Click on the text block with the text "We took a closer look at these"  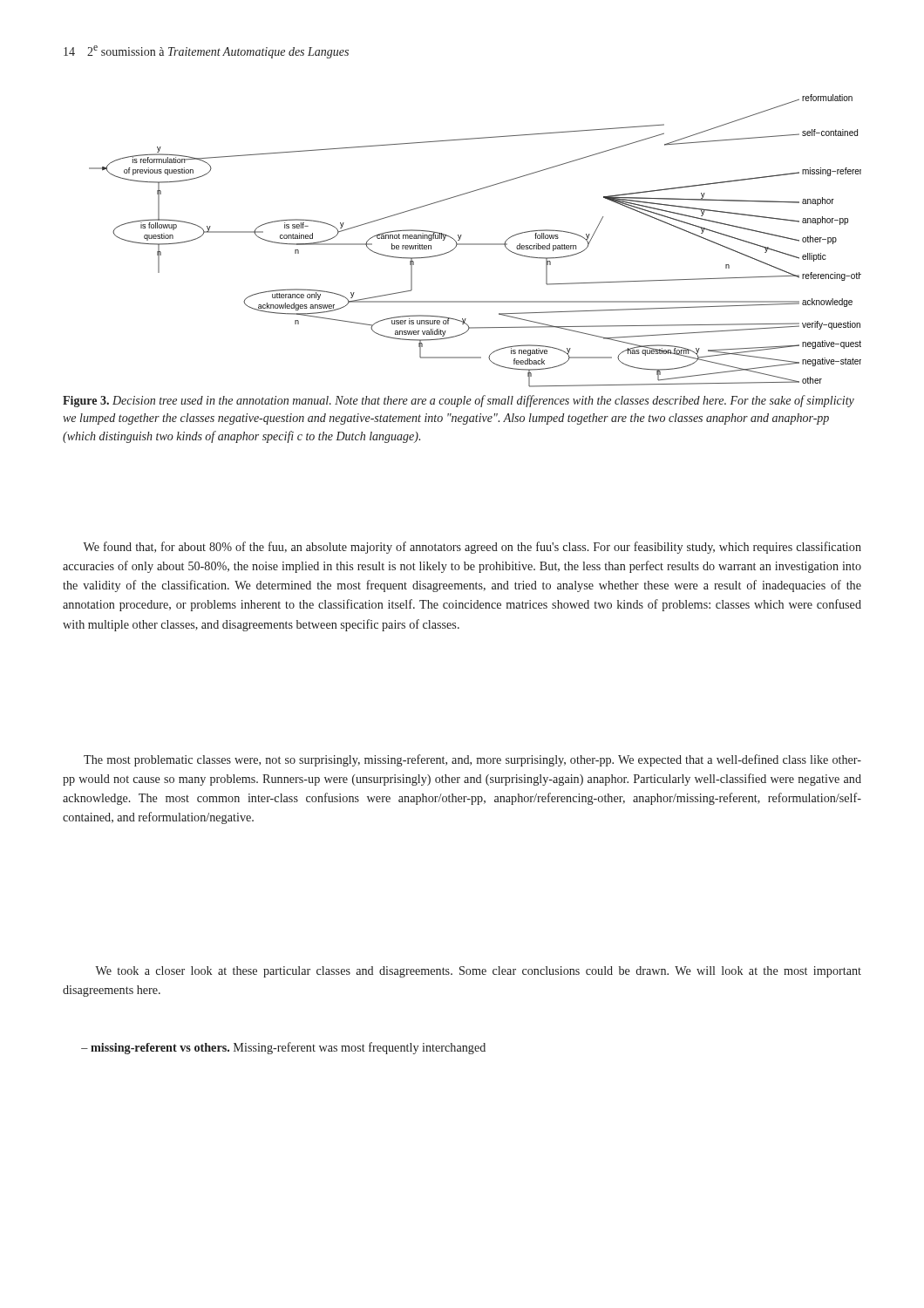click(x=462, y=980)
